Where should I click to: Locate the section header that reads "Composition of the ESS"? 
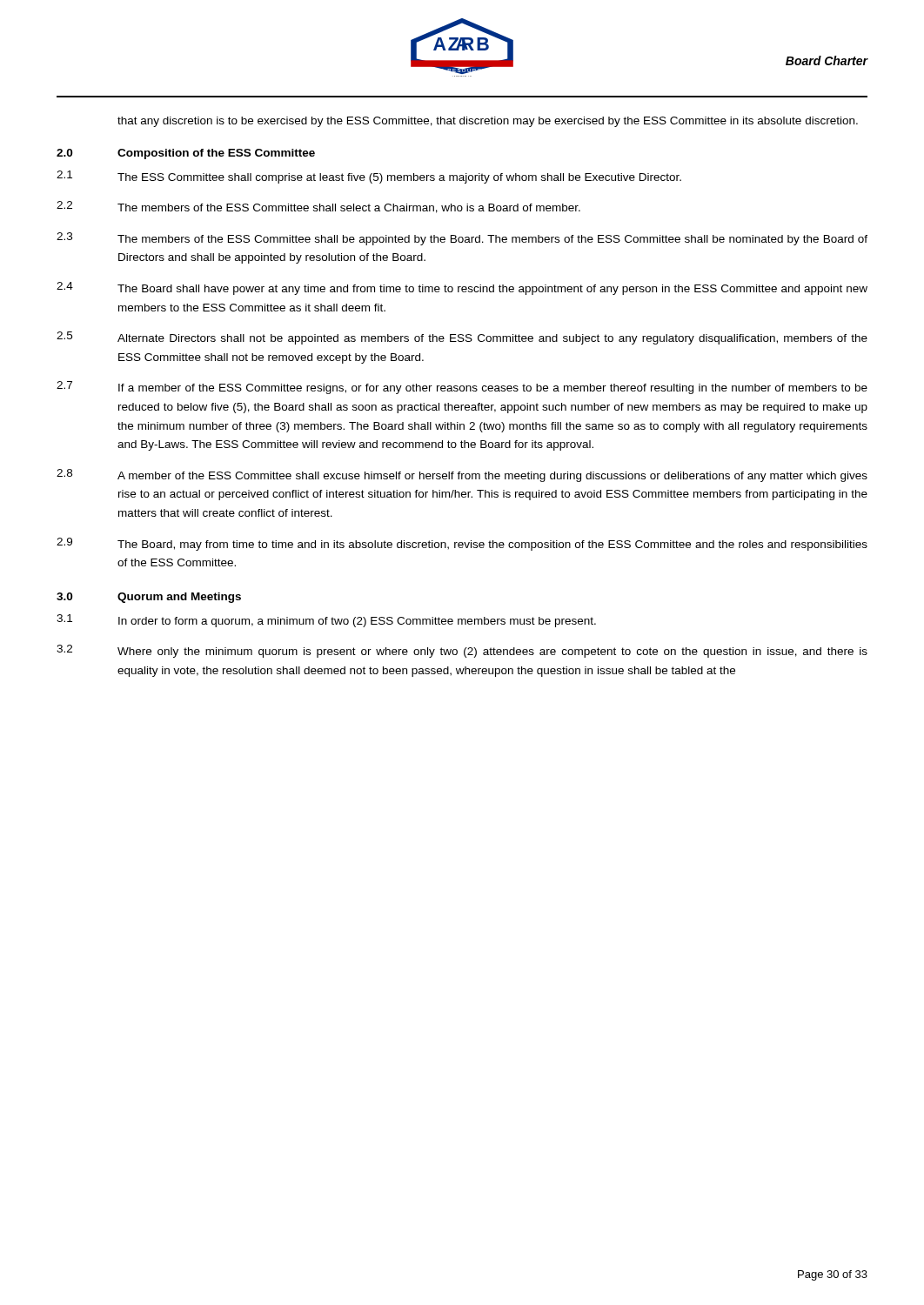pyautogui.click(x=216, y=152)
